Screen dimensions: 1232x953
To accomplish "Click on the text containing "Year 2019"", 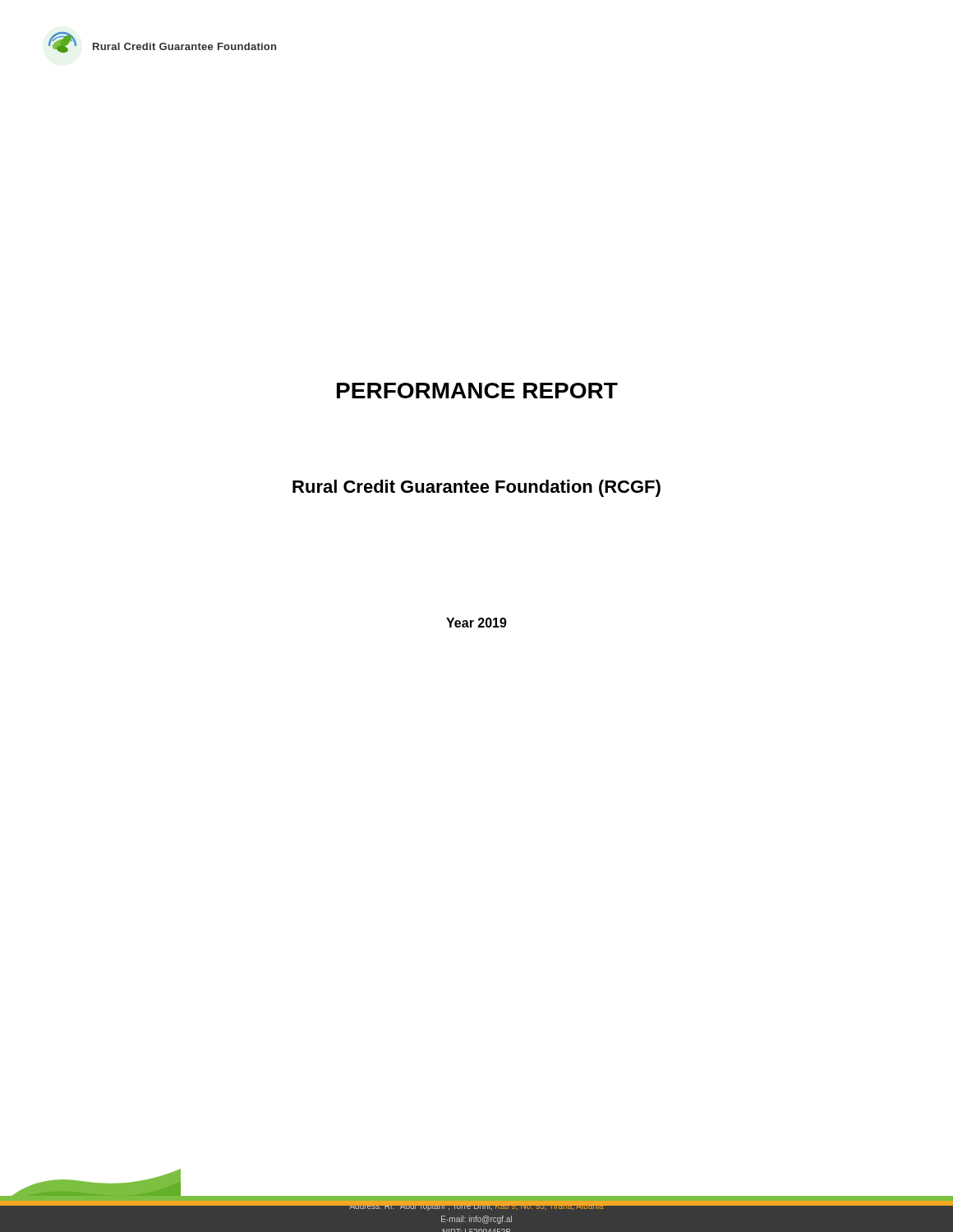I will pos(476,623).
